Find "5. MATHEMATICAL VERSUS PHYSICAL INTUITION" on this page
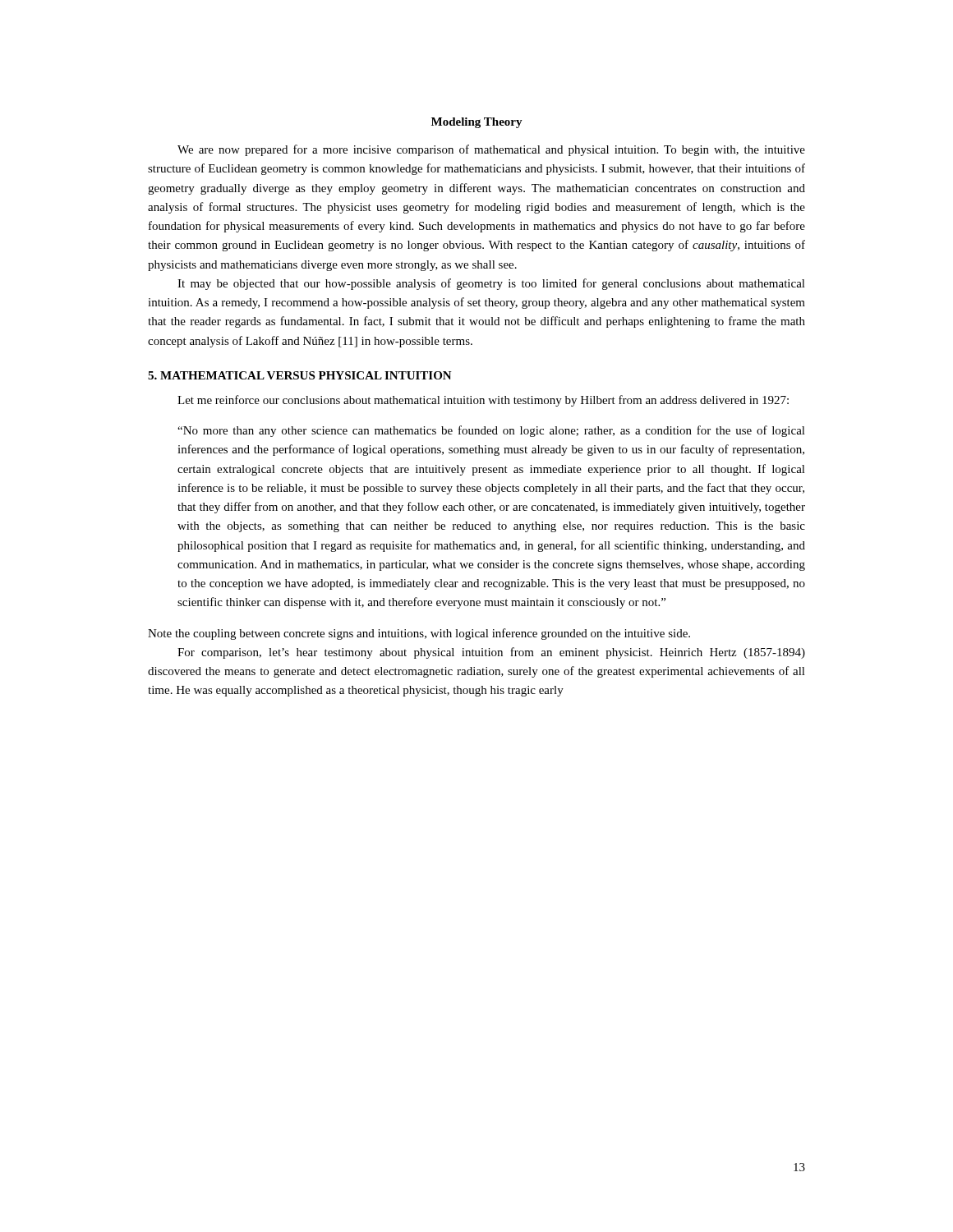This screenshot has width=953, height=1232. [x=300, y=375]
